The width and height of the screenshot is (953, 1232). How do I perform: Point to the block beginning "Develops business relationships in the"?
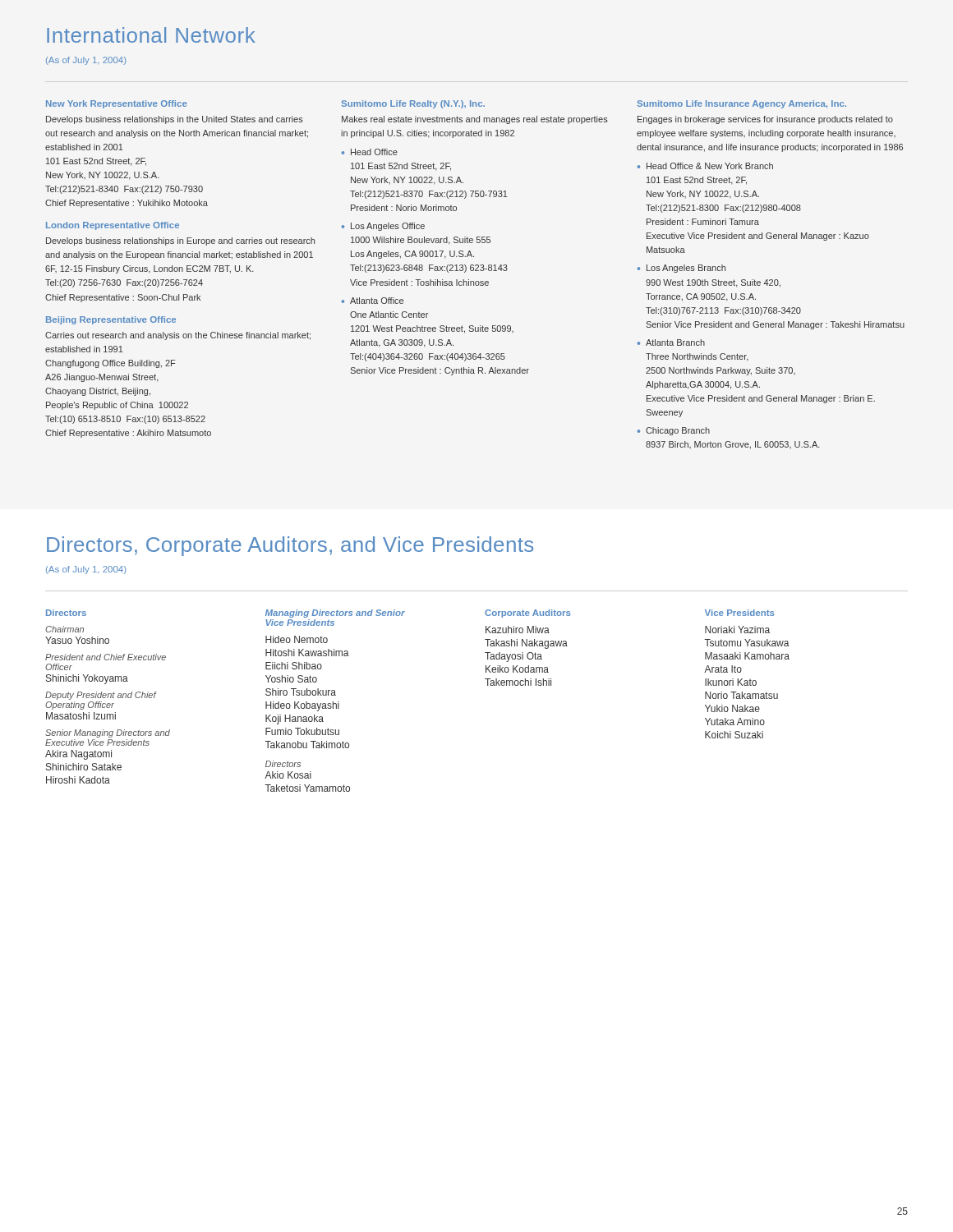tap(175, 120)
